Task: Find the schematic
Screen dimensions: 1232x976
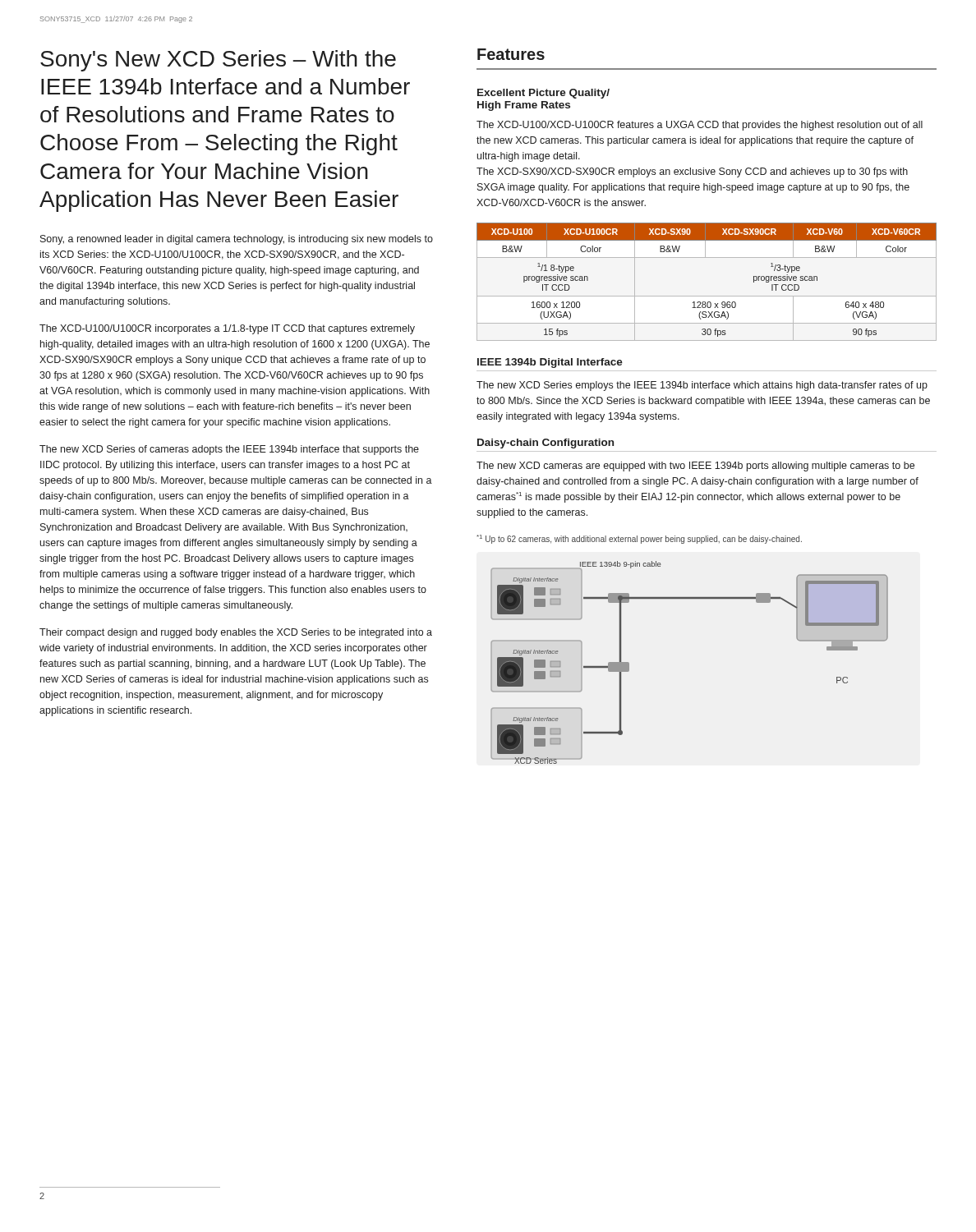Action: [707, 660]
